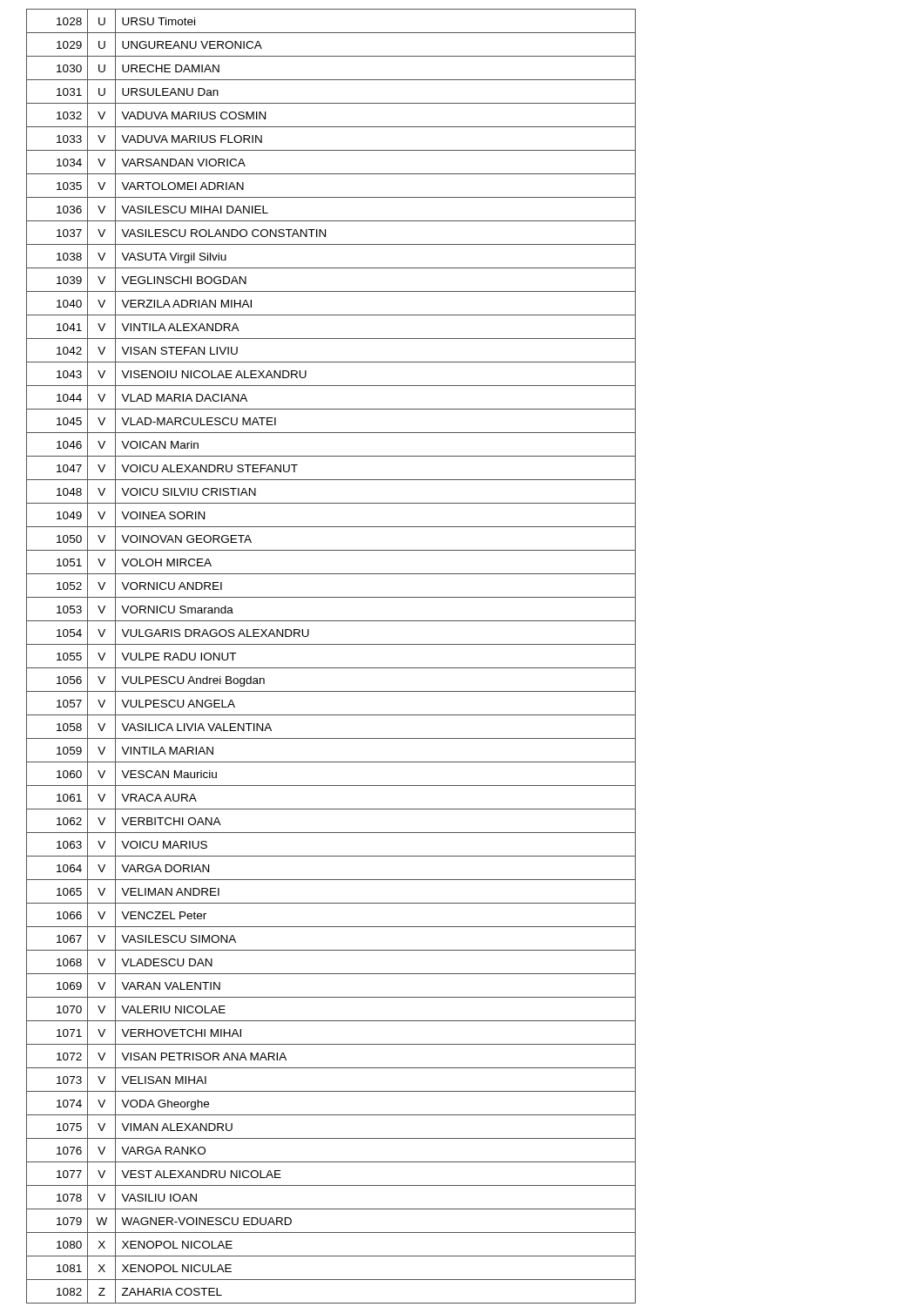Image resolution: width=924 pixels, height=1307 pixels.
Task: Locate the table with the text "VISENOIU NICOLAE ALEXANDRU"
Action: click(x=331, y=656)
